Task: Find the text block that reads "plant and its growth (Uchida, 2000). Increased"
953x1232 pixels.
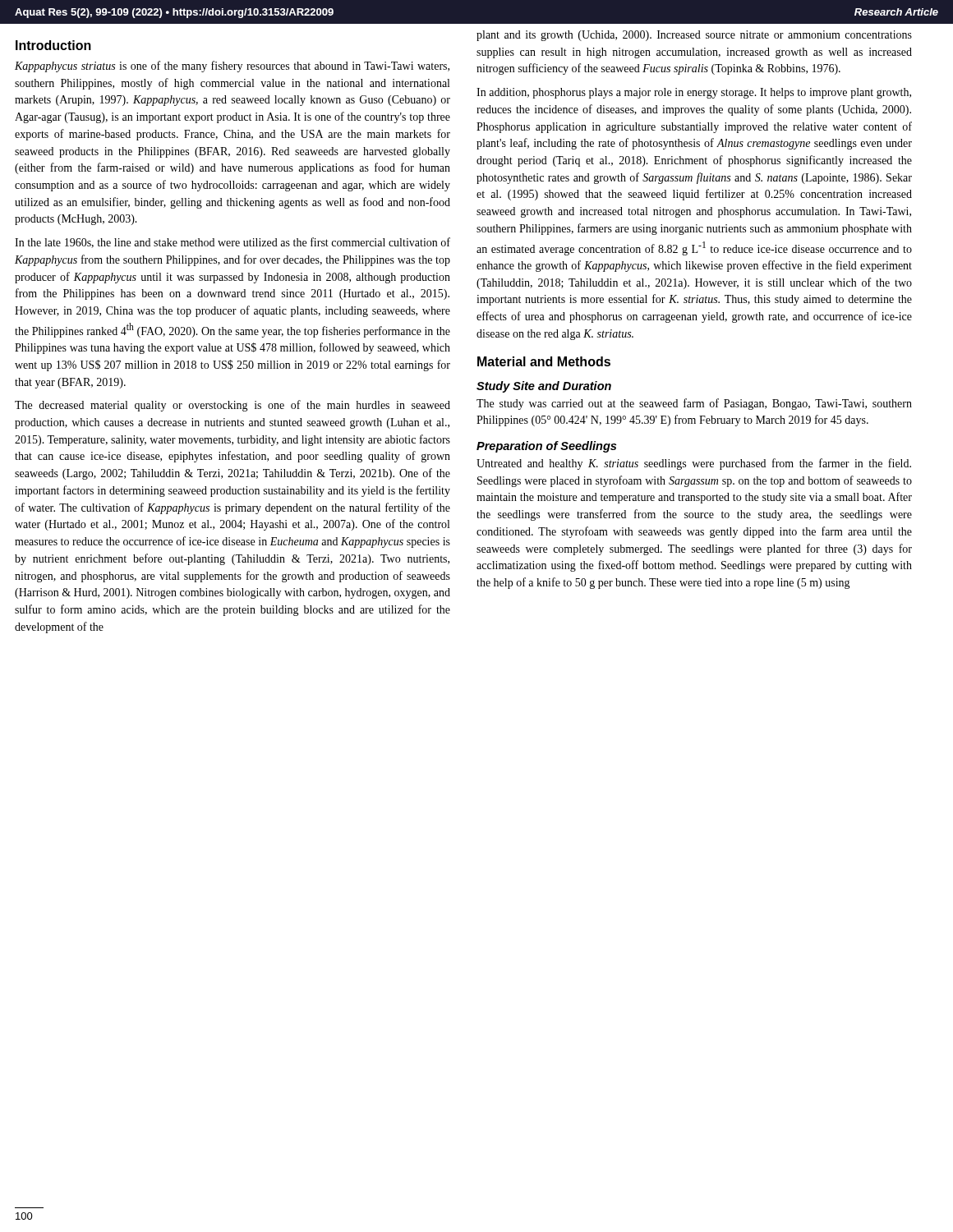Action: point(694,53)
